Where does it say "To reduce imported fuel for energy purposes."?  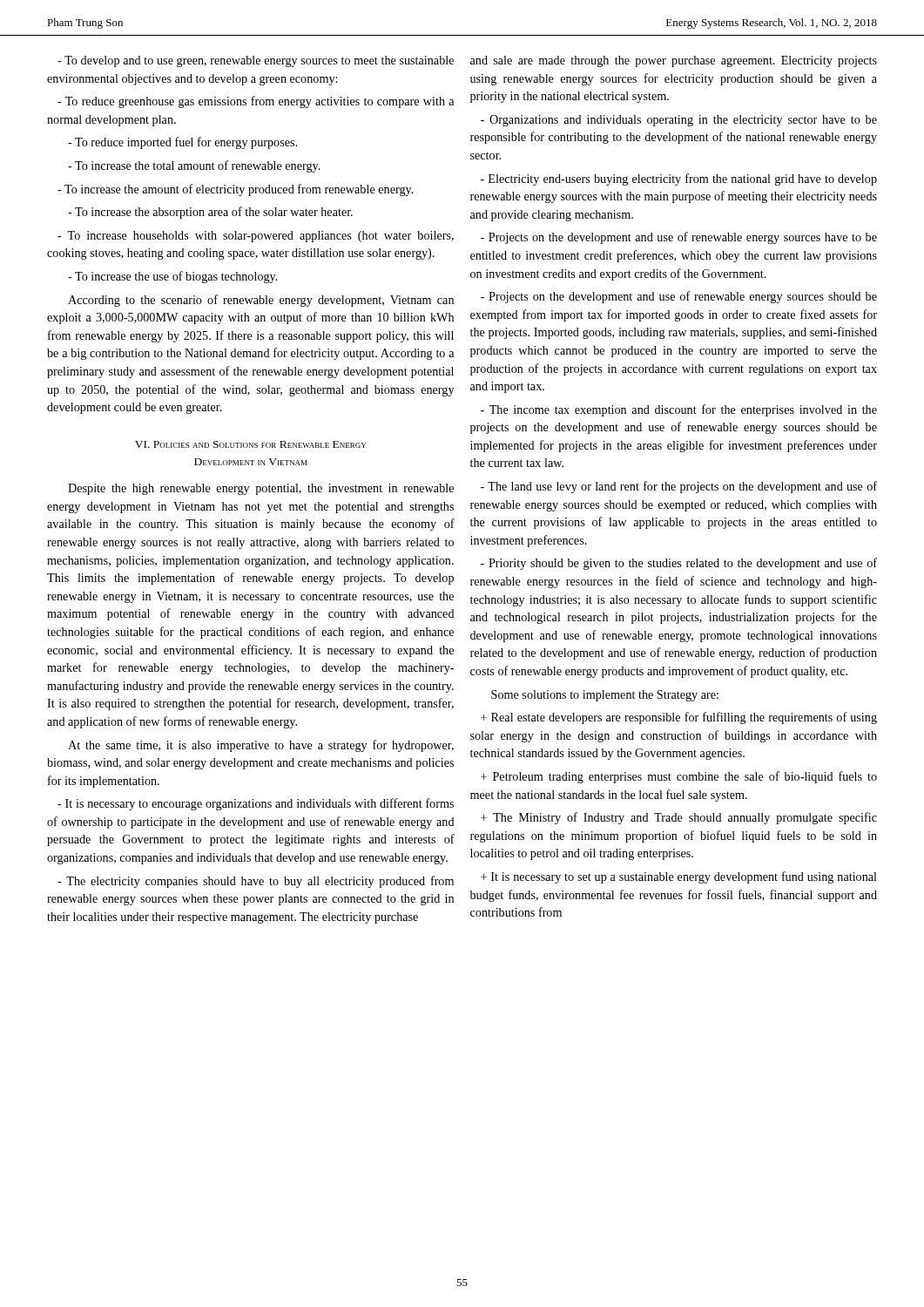coord(183,142)
